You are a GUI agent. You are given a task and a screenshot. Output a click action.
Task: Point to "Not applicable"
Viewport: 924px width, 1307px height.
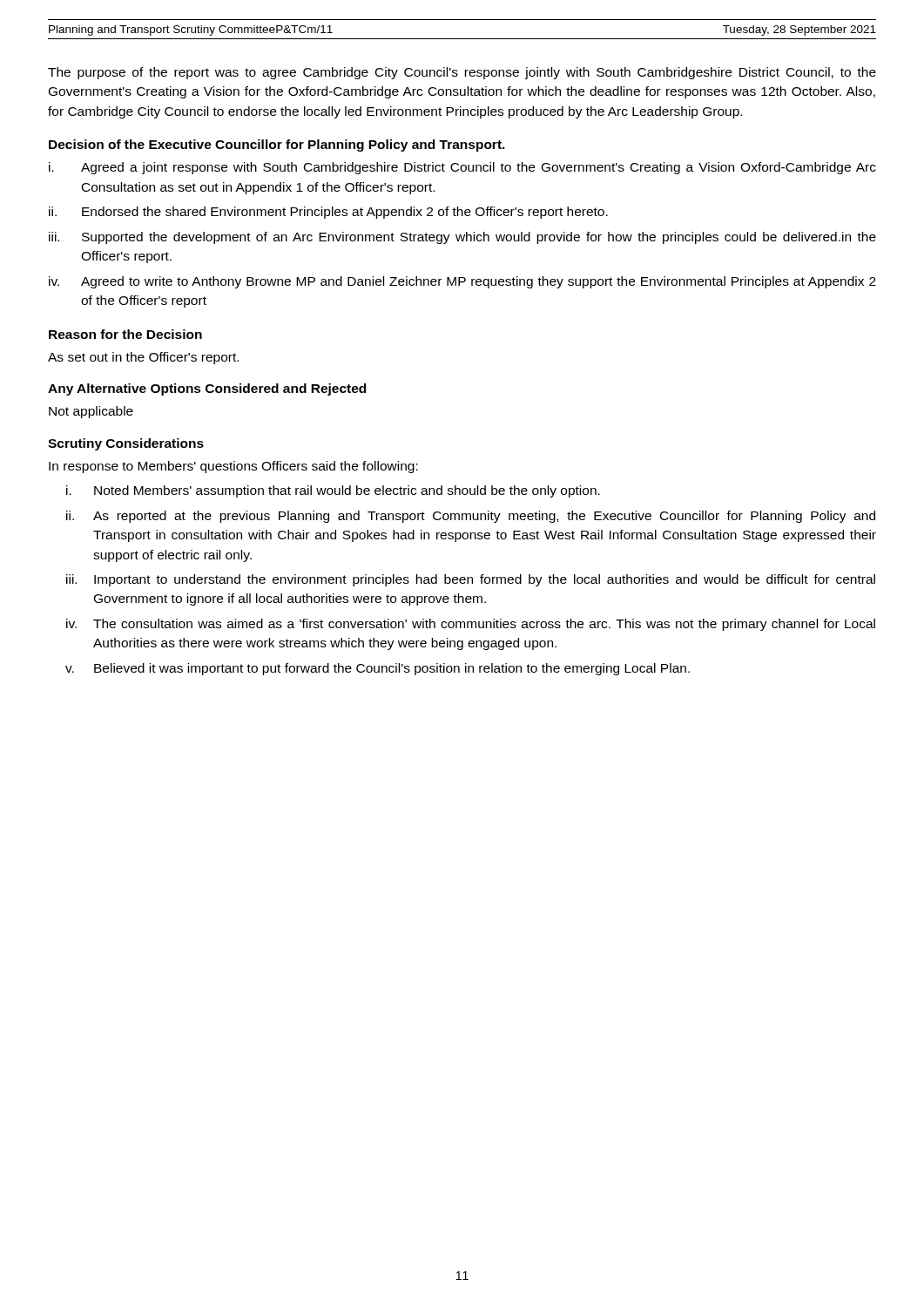[x=91, y=411]
